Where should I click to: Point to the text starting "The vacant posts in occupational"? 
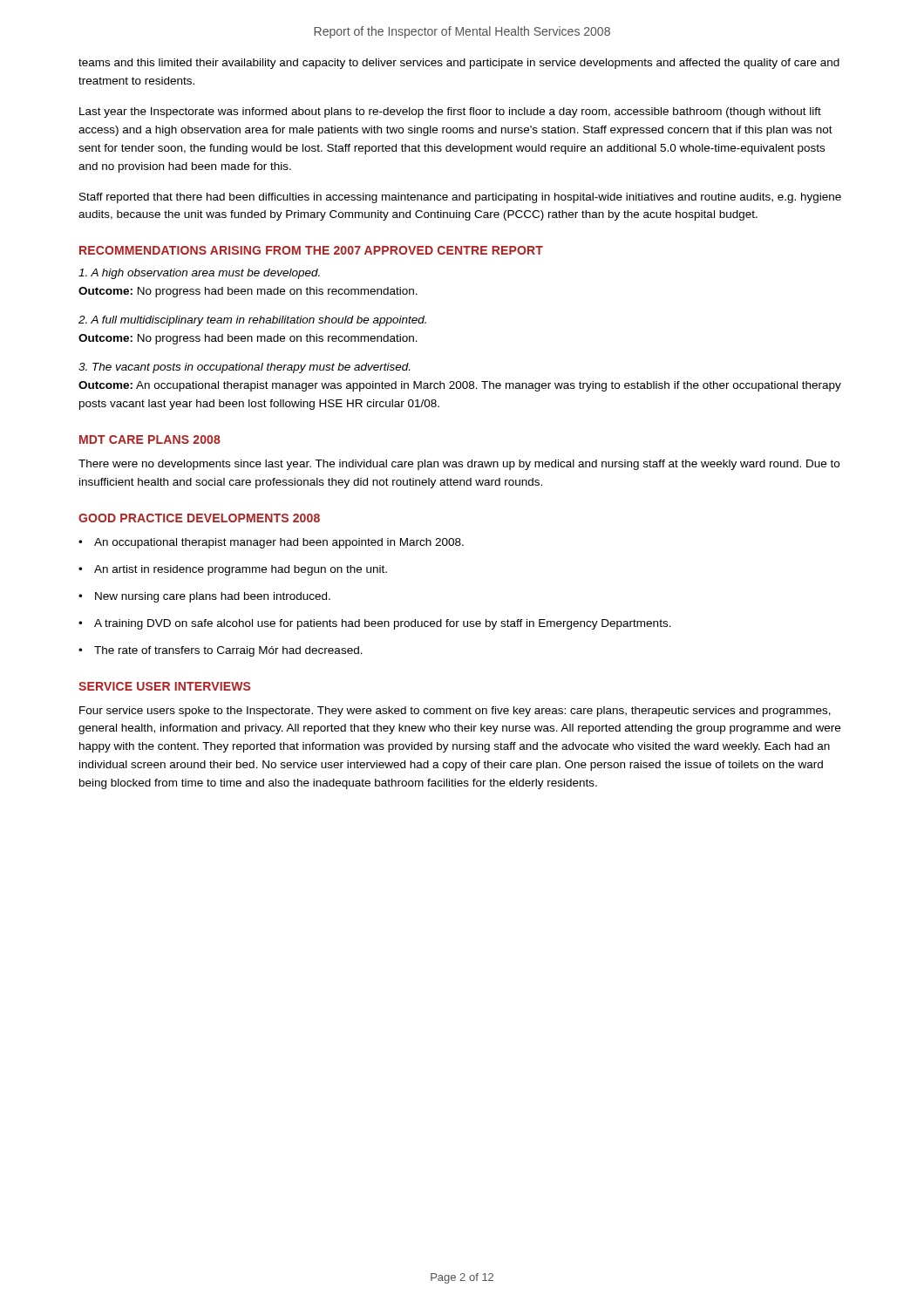point(245,367)
